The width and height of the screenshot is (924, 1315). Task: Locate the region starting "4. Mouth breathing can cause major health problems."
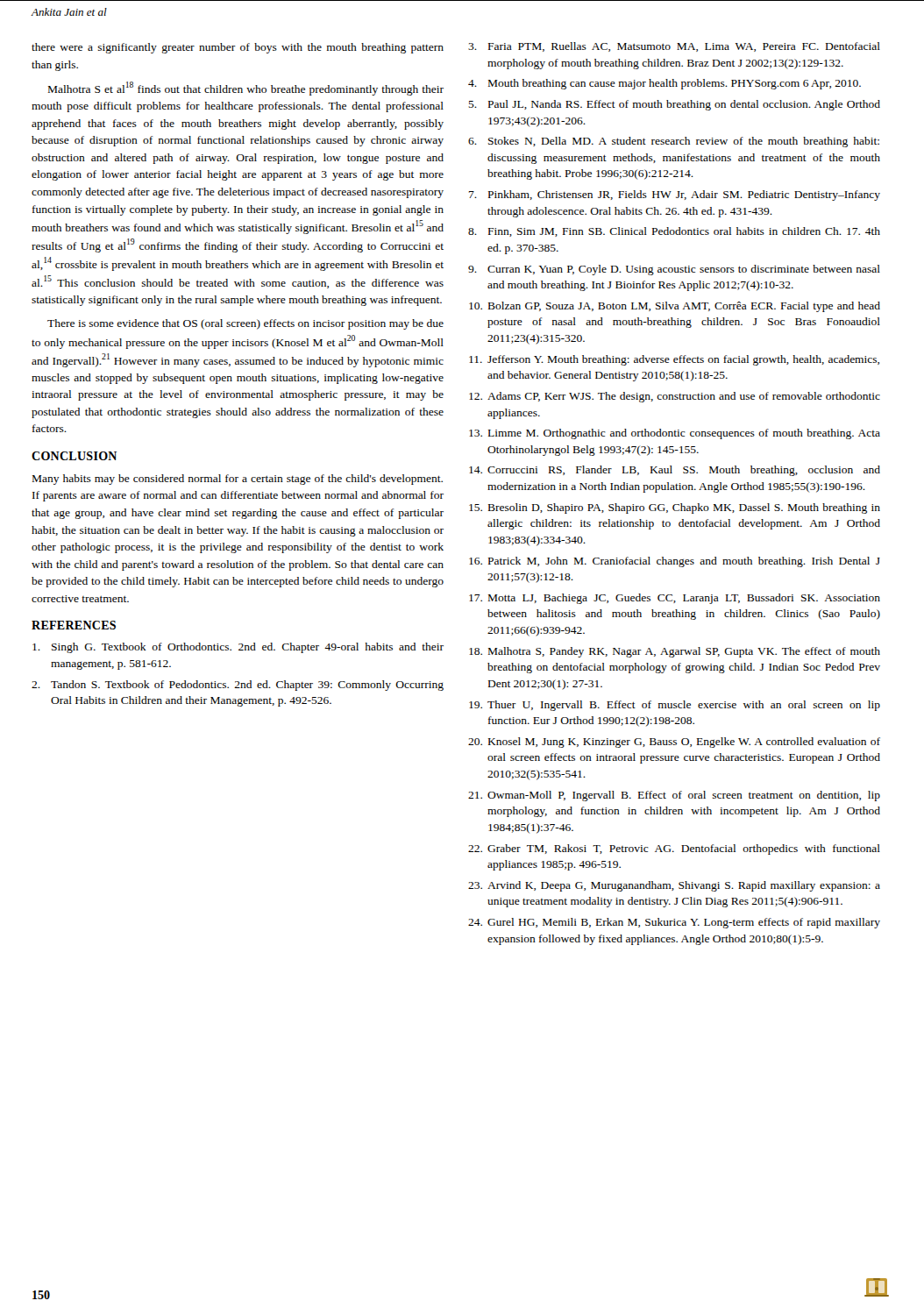click(x=665, y=84)
